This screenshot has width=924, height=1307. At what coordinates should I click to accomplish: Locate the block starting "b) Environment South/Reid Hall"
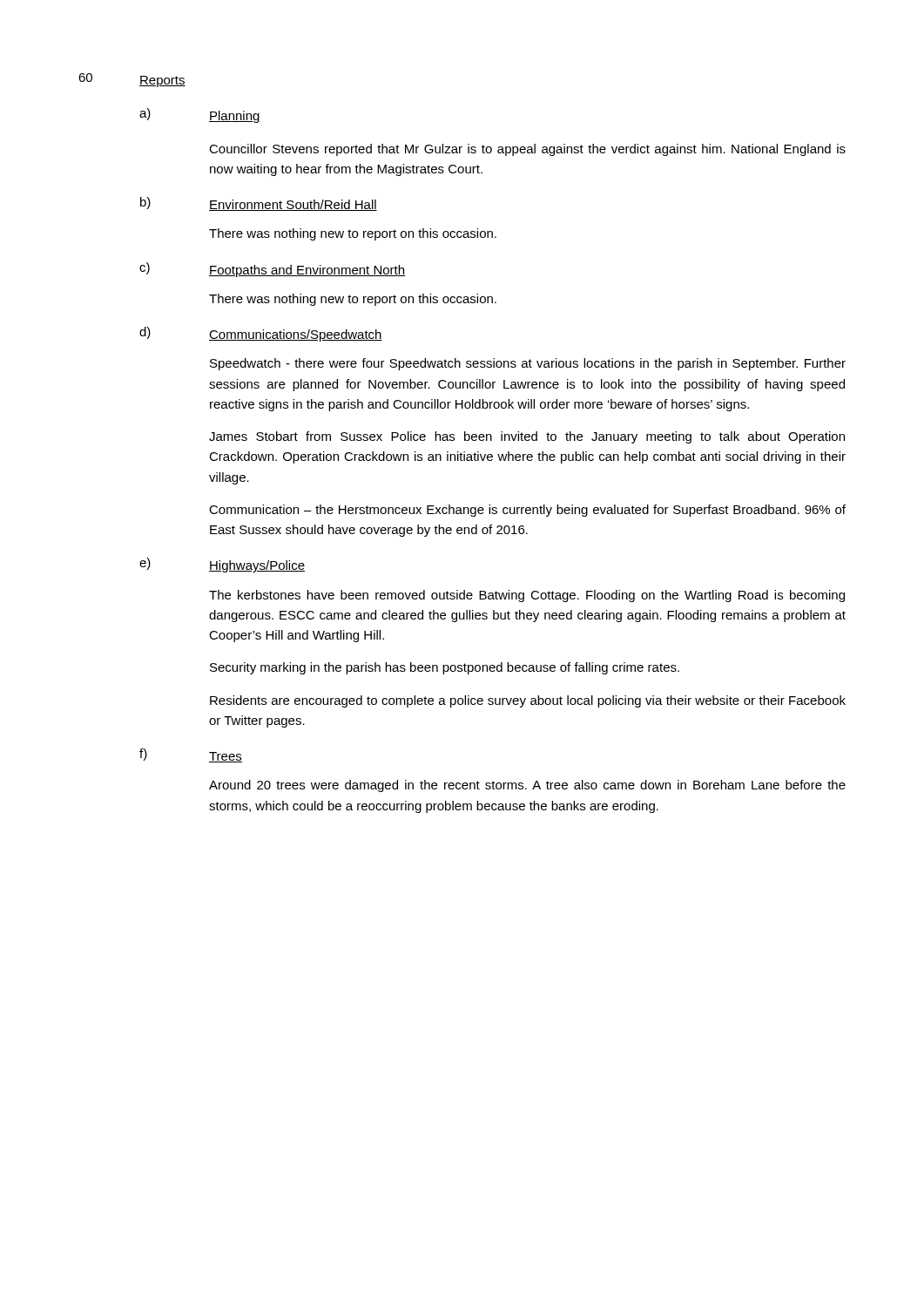click(x=259, y=204)
